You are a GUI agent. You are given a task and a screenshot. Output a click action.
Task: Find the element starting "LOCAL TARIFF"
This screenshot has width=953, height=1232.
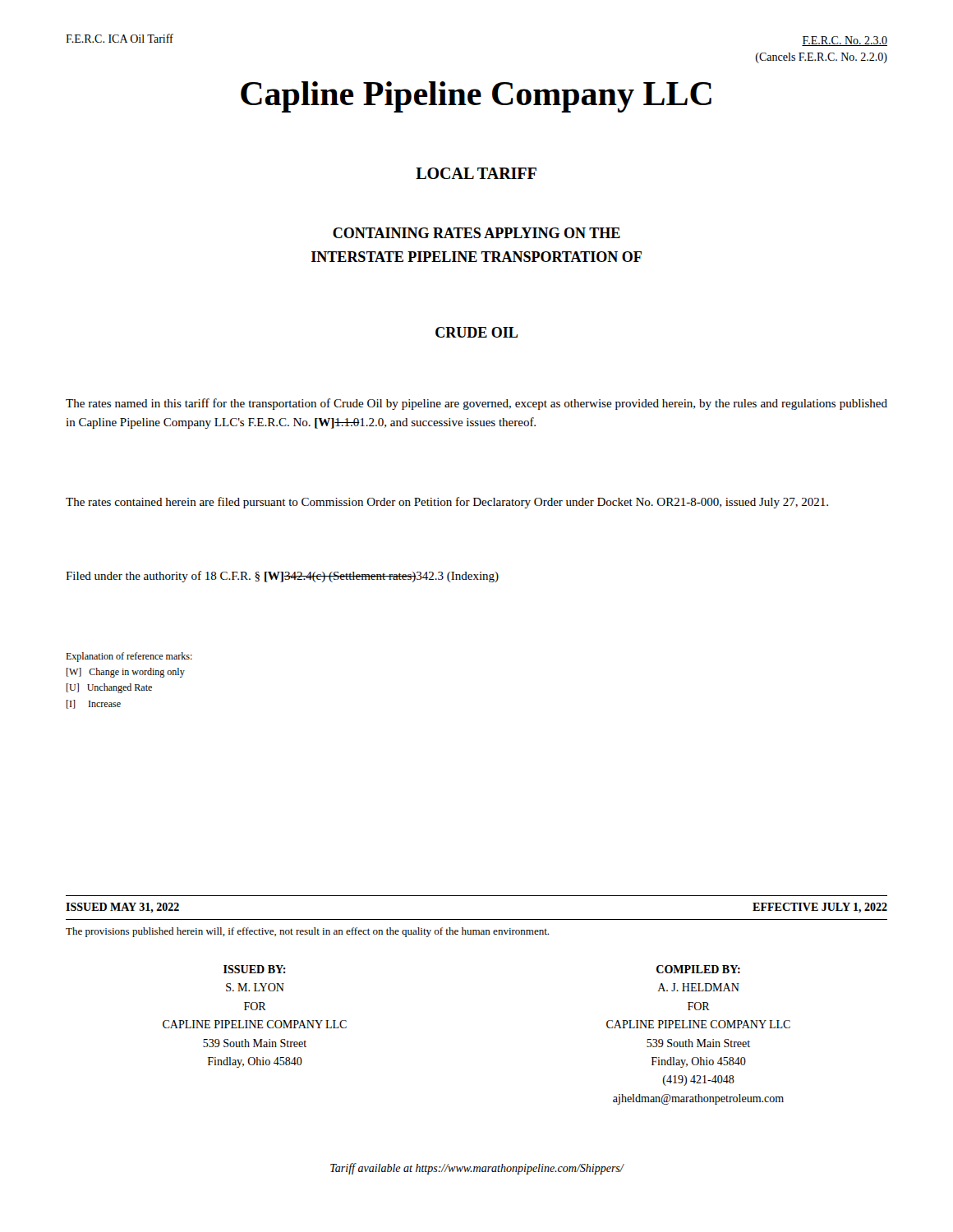(476, 173)
